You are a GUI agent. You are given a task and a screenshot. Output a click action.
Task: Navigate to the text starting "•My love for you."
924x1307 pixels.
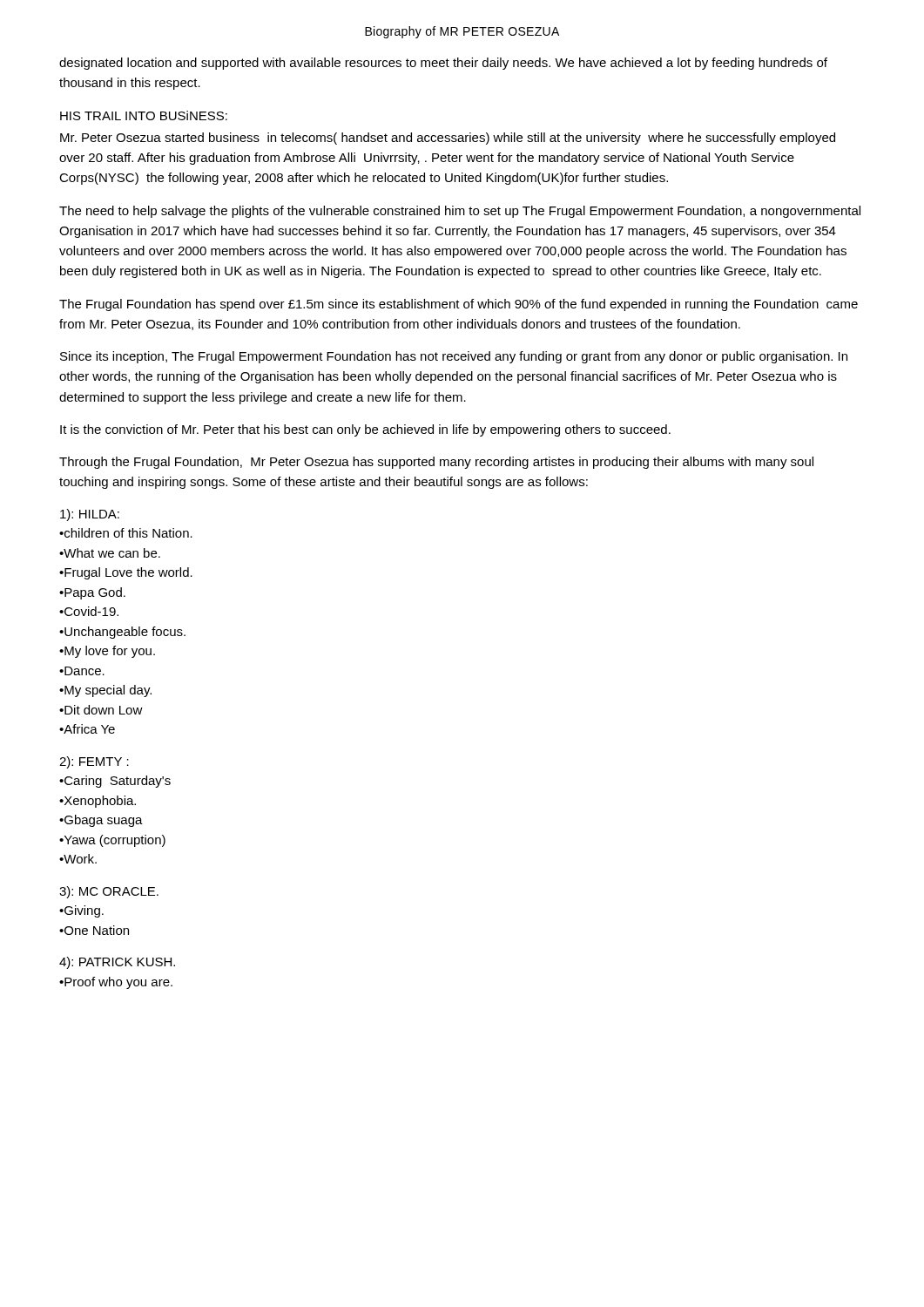[108, 650]
